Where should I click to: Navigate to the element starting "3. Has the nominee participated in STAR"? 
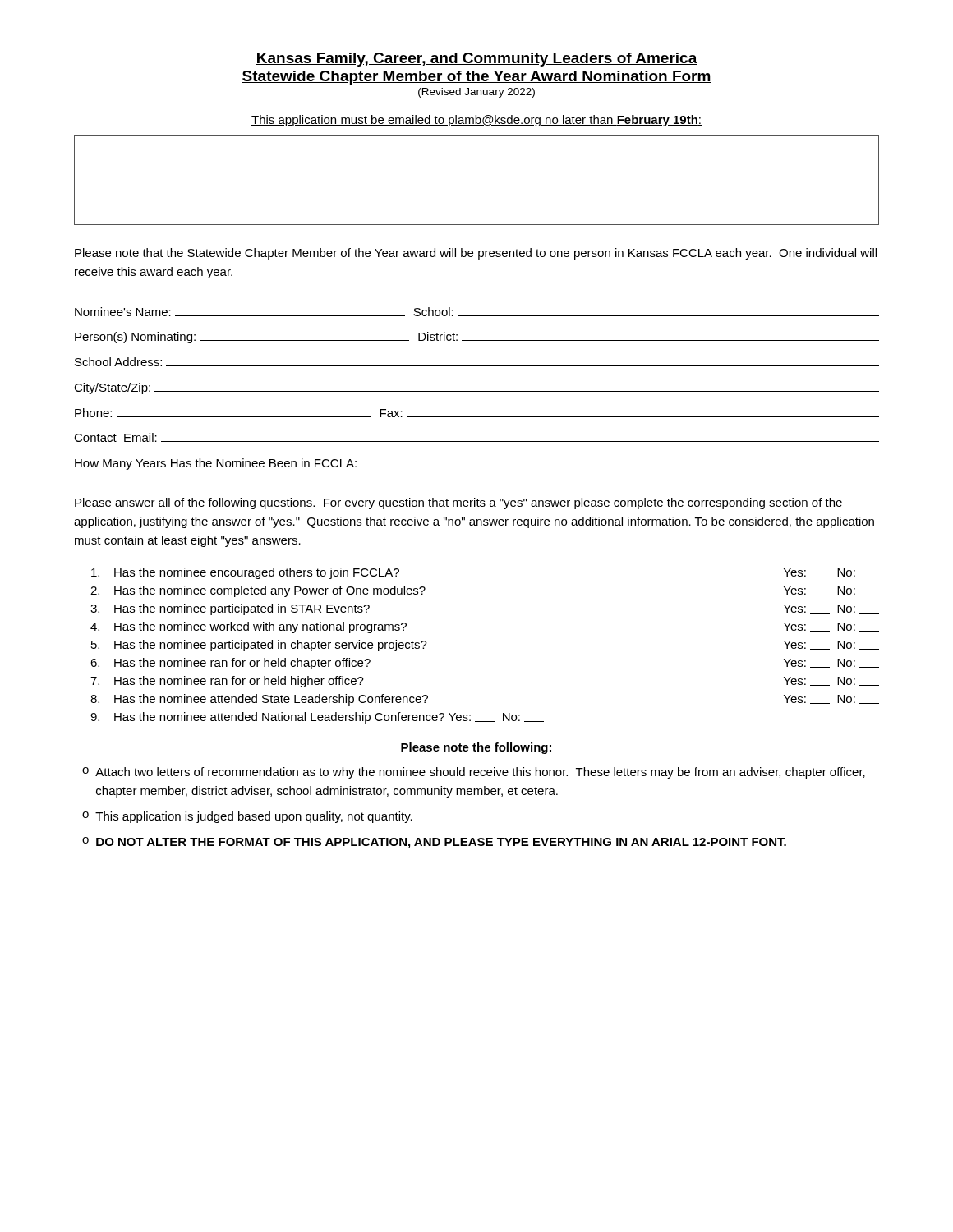pyautogui.click(x=241, y=609)
